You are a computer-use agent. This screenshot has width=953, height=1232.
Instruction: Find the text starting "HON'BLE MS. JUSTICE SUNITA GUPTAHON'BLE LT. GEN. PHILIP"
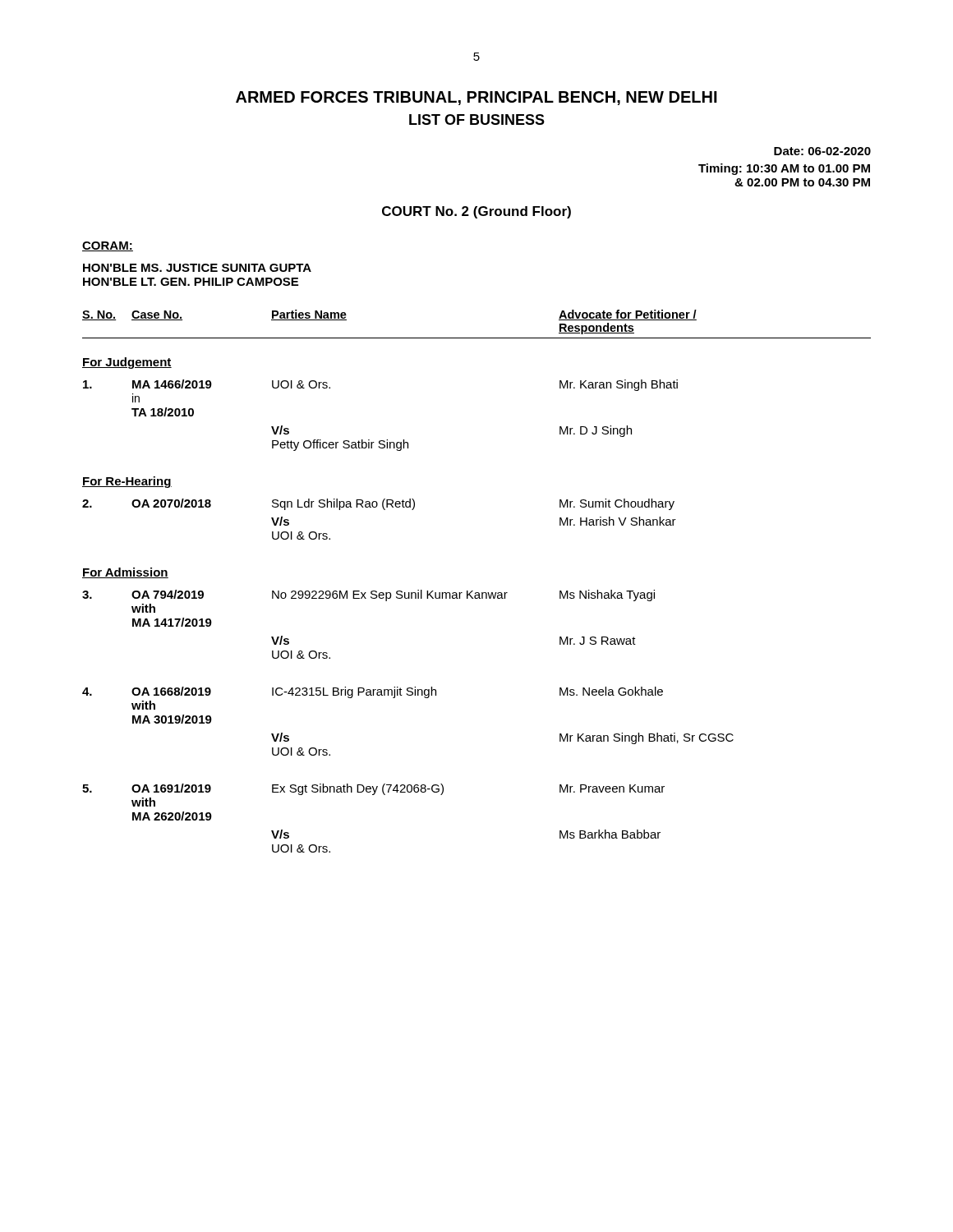pos(197,274)
